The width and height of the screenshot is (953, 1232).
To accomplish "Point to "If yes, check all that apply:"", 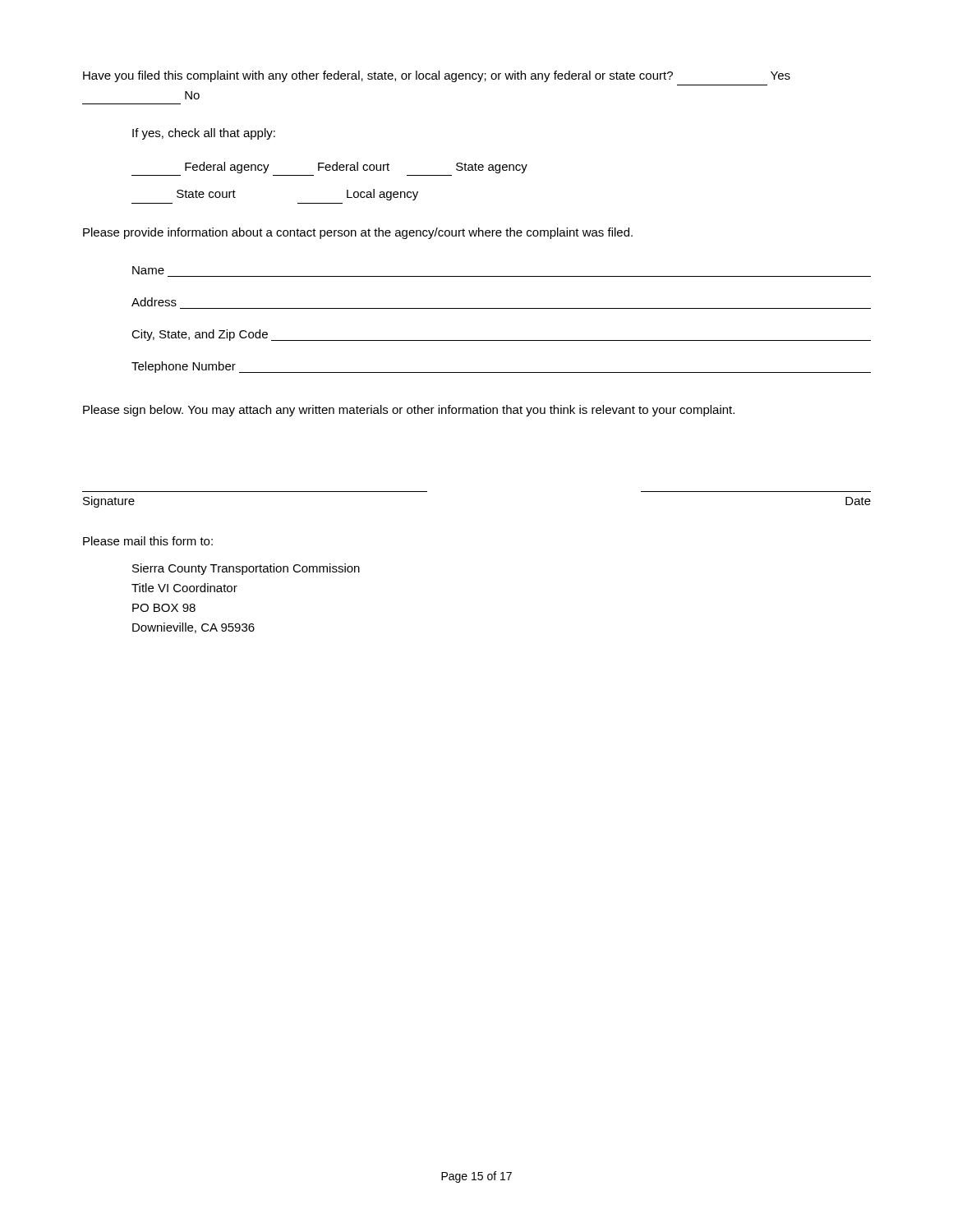I will pyautogui.click(x=204, y=133).
